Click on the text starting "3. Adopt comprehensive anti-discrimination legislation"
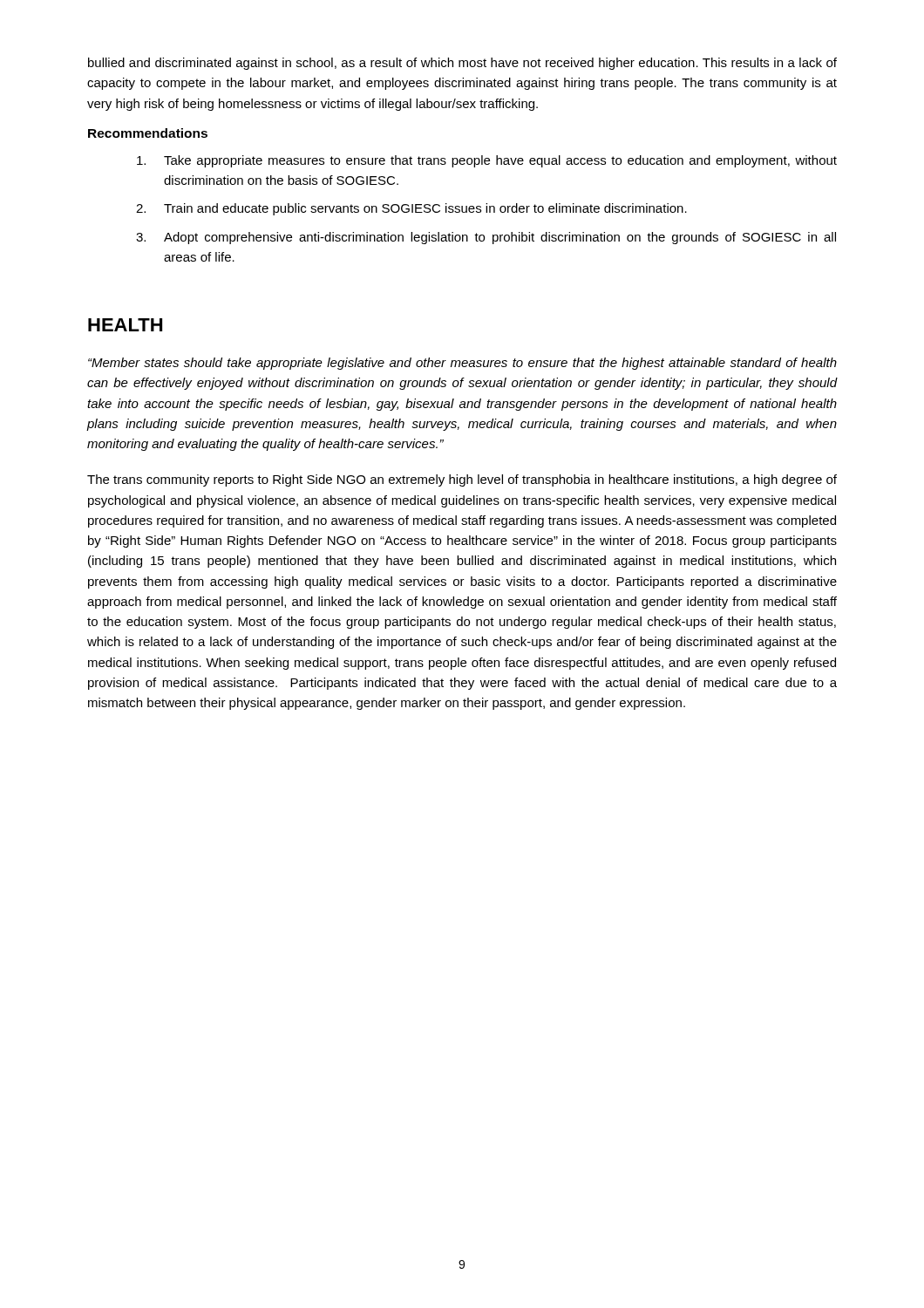Image resolution: width=924 pixels, height=1308 pixels. (x=479, y=247)
